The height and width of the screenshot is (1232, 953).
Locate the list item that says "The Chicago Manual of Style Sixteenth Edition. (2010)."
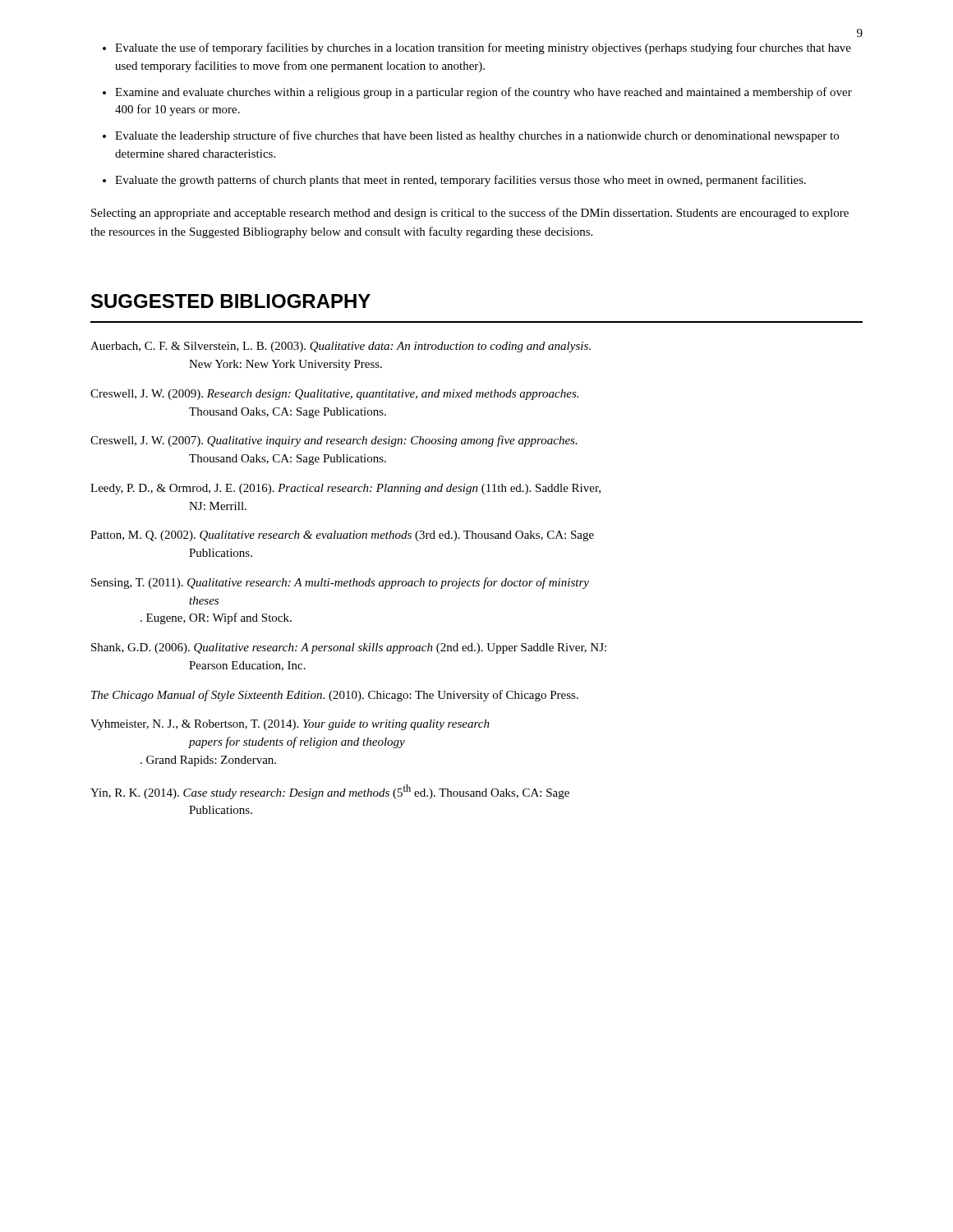(335, 694)
